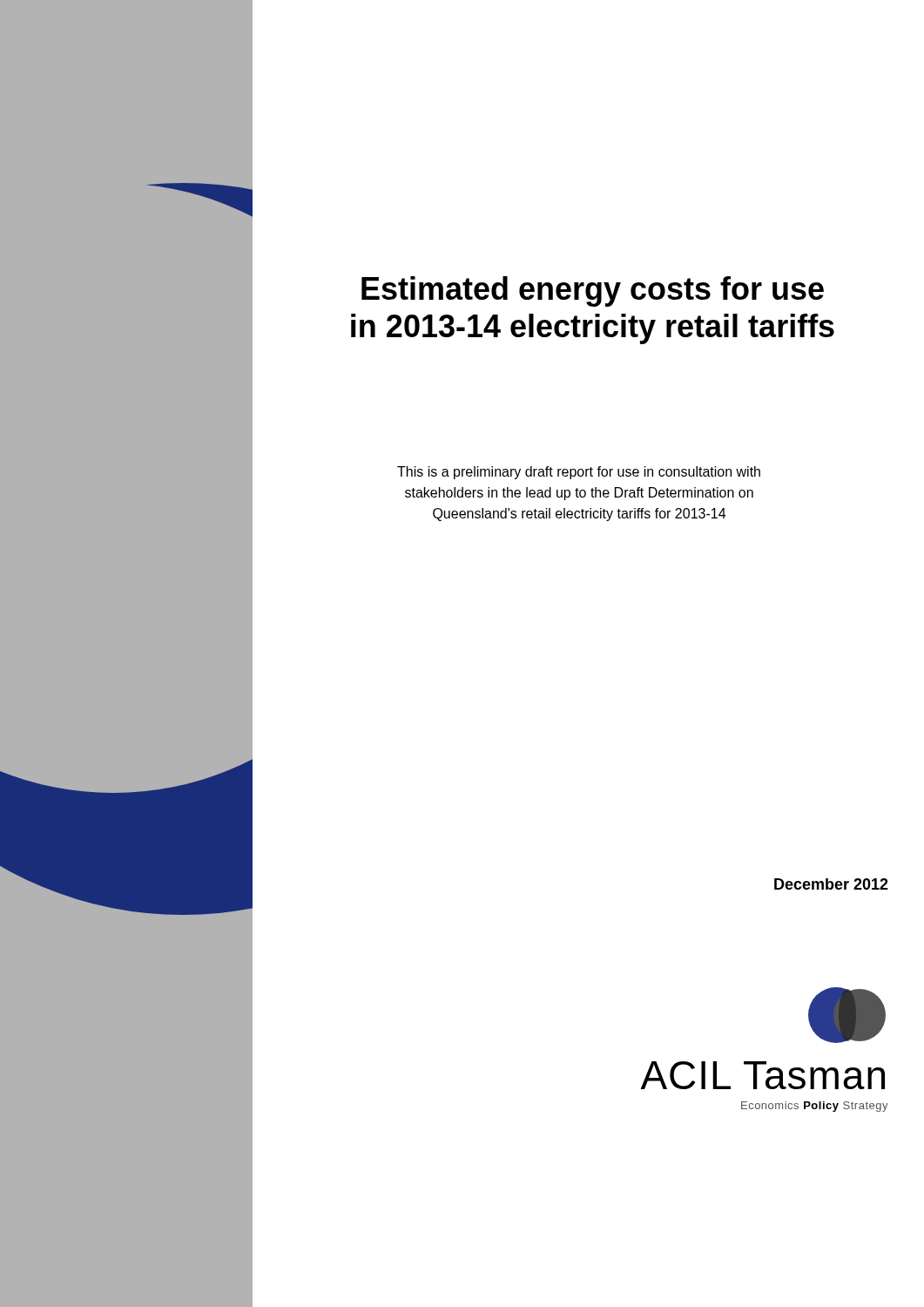924x1307 pixels.
Task: Point to "December 2012"
Action: point(831,884)
